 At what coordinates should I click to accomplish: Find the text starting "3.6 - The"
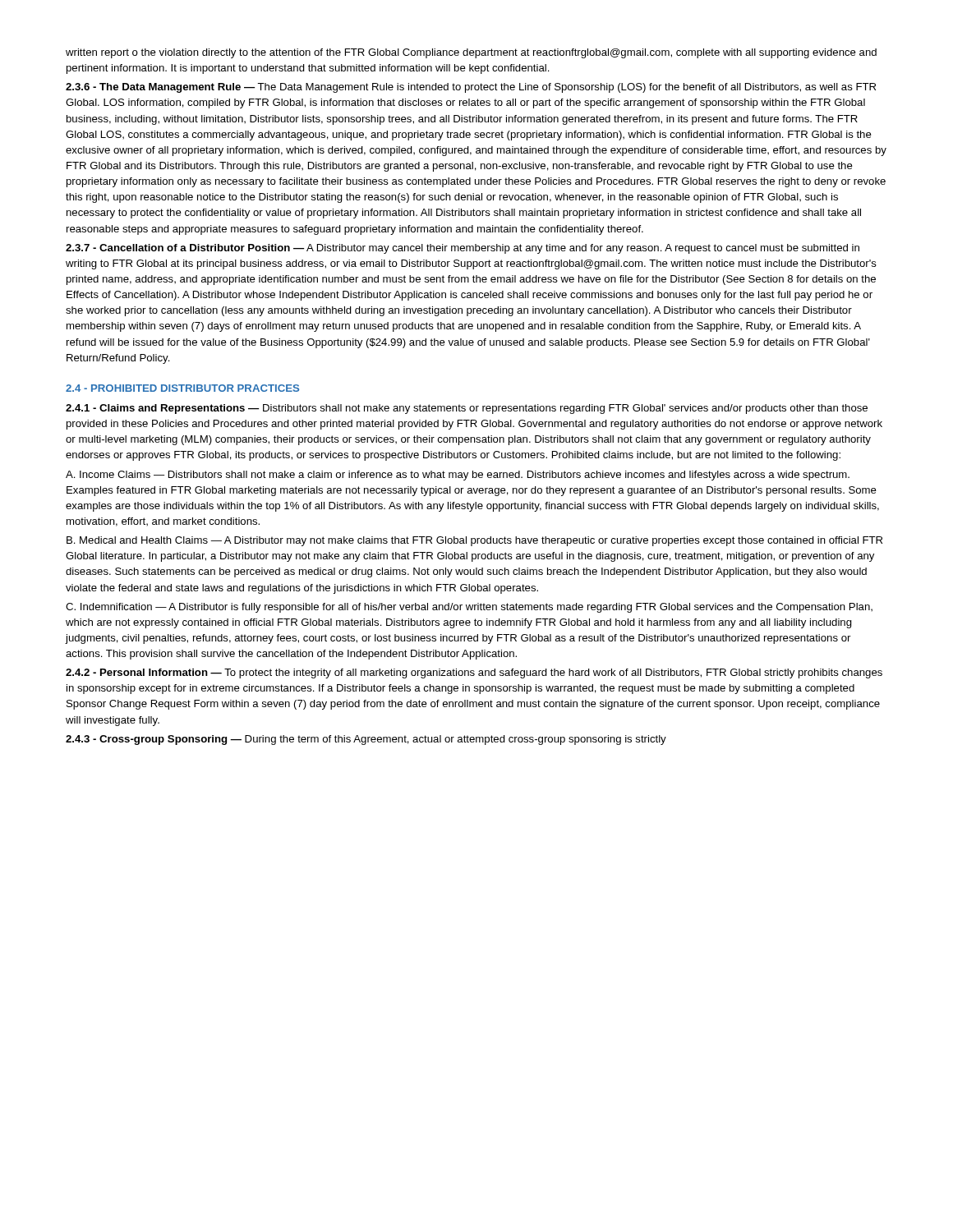[476, 158]
